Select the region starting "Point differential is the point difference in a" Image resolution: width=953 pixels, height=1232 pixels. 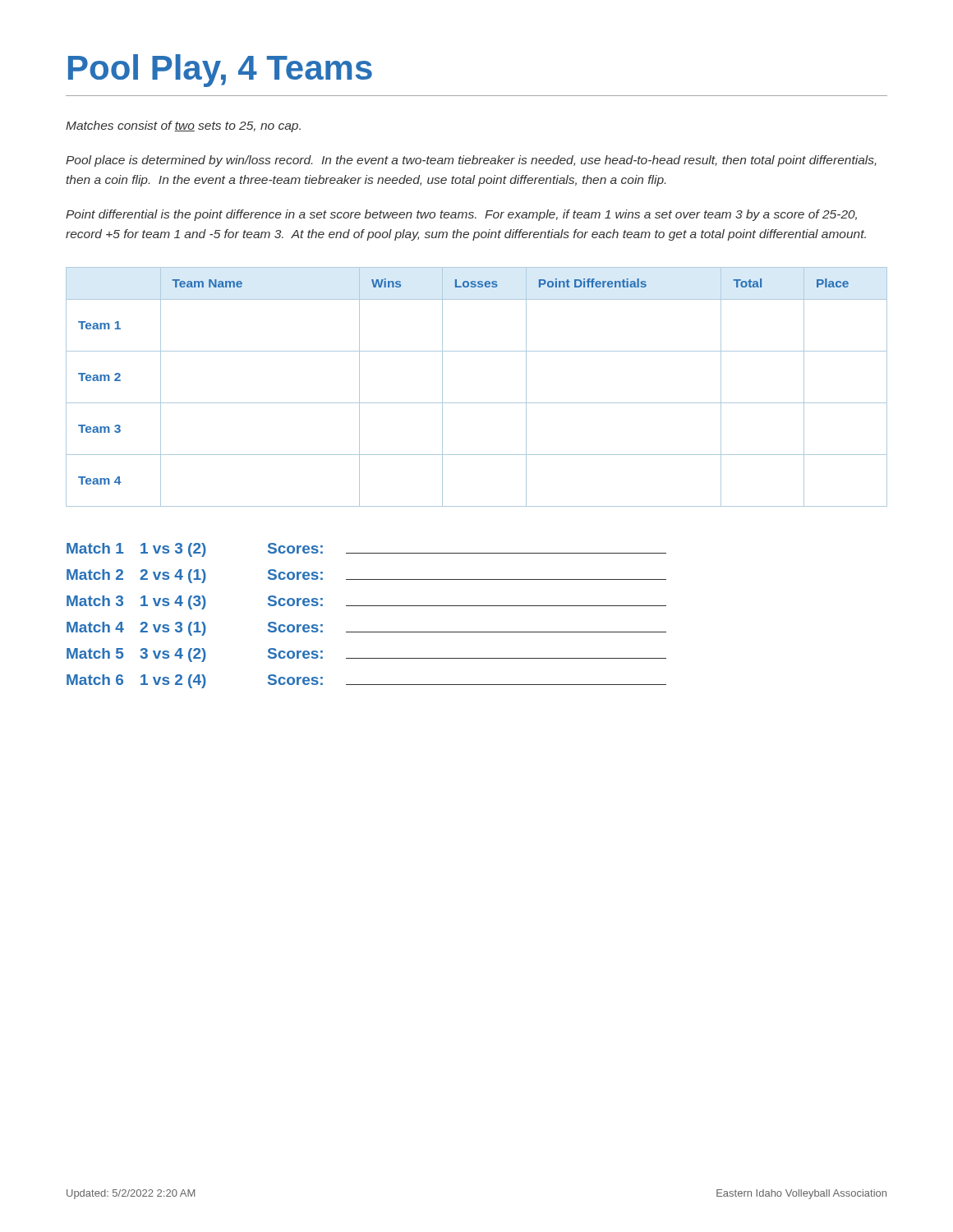[476, 224]
